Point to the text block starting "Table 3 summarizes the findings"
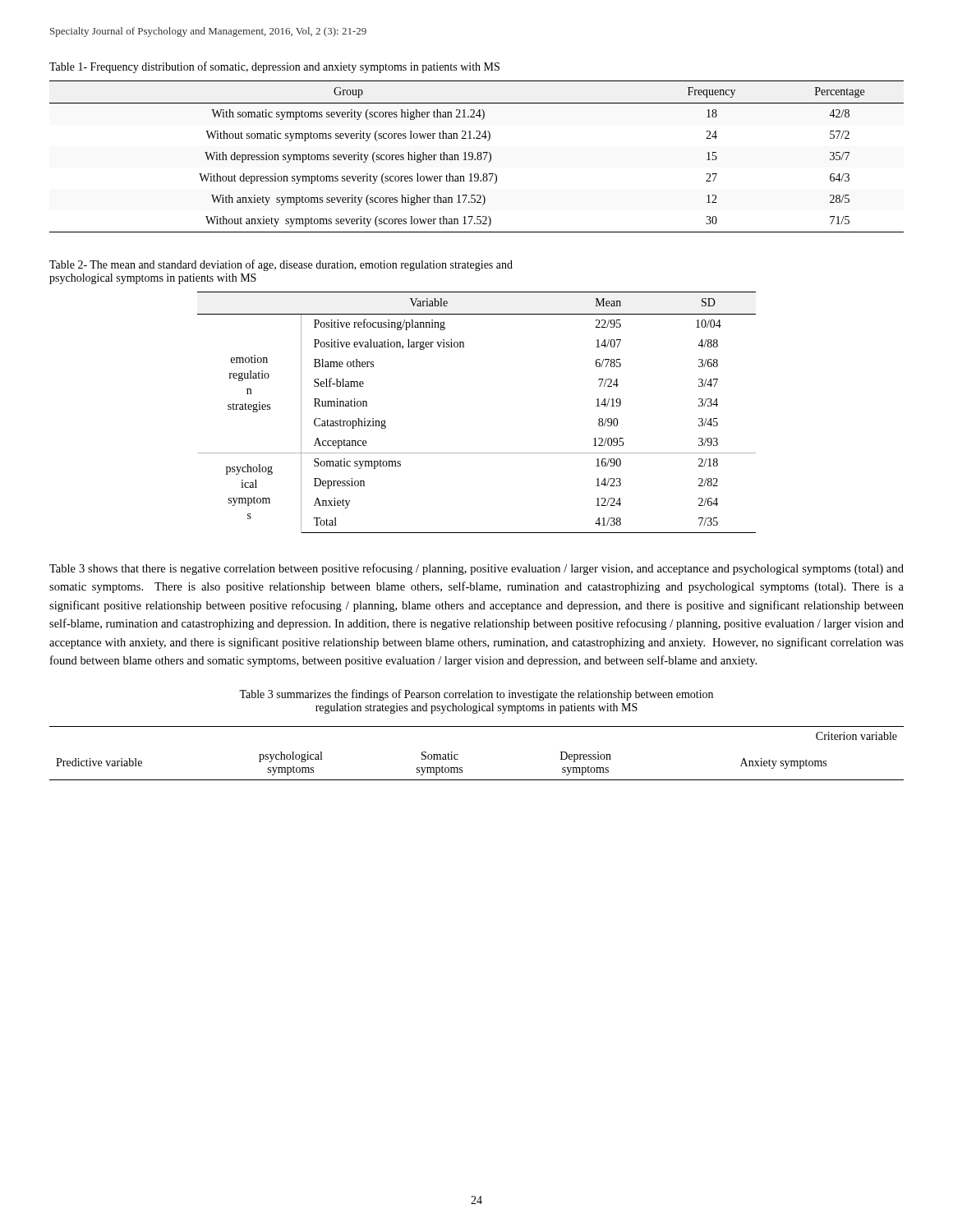This screenshot has height=1232, width=953. point(476,701)
